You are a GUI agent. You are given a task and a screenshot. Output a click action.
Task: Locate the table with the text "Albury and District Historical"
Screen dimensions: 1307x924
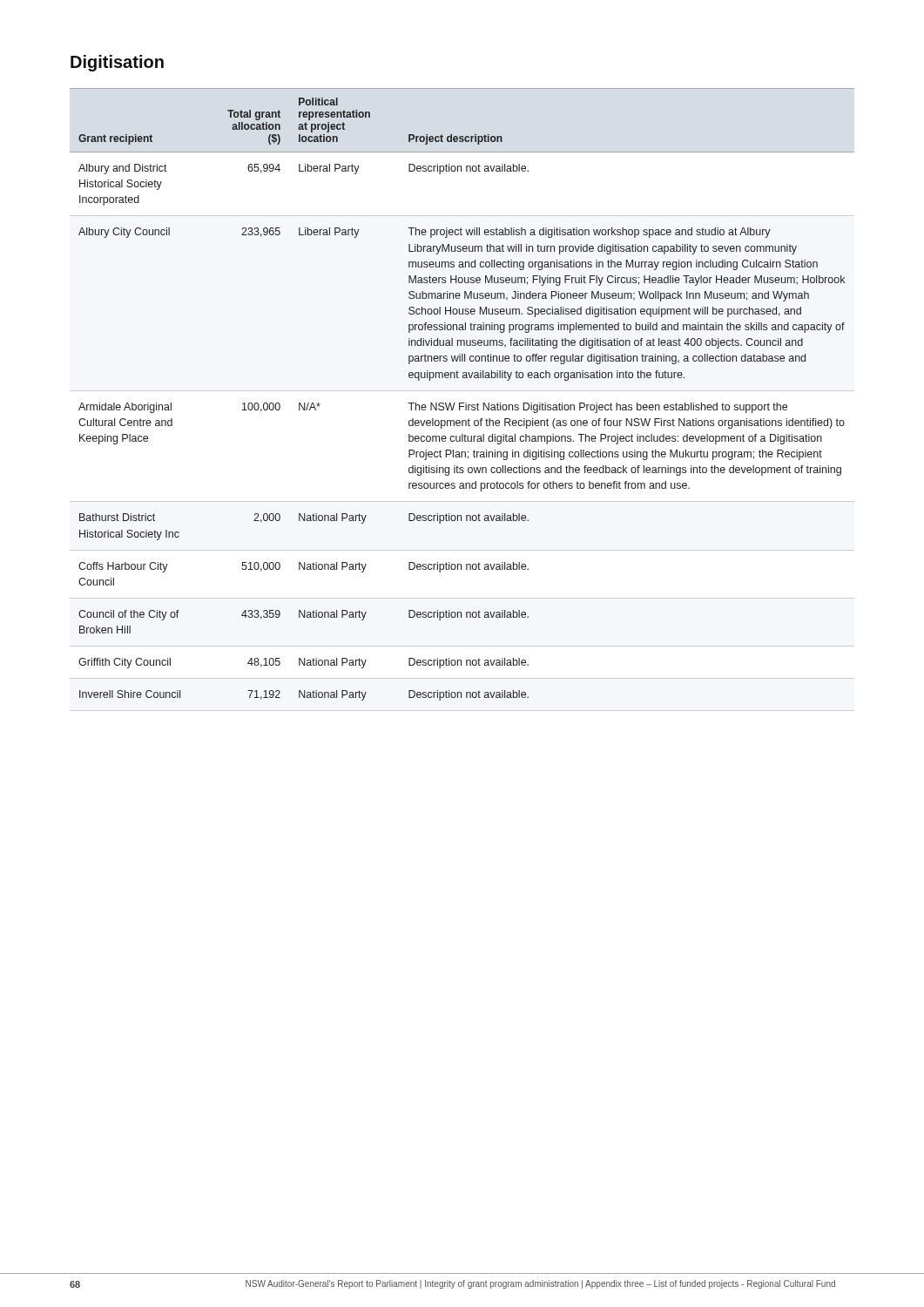tap(462, 400)
